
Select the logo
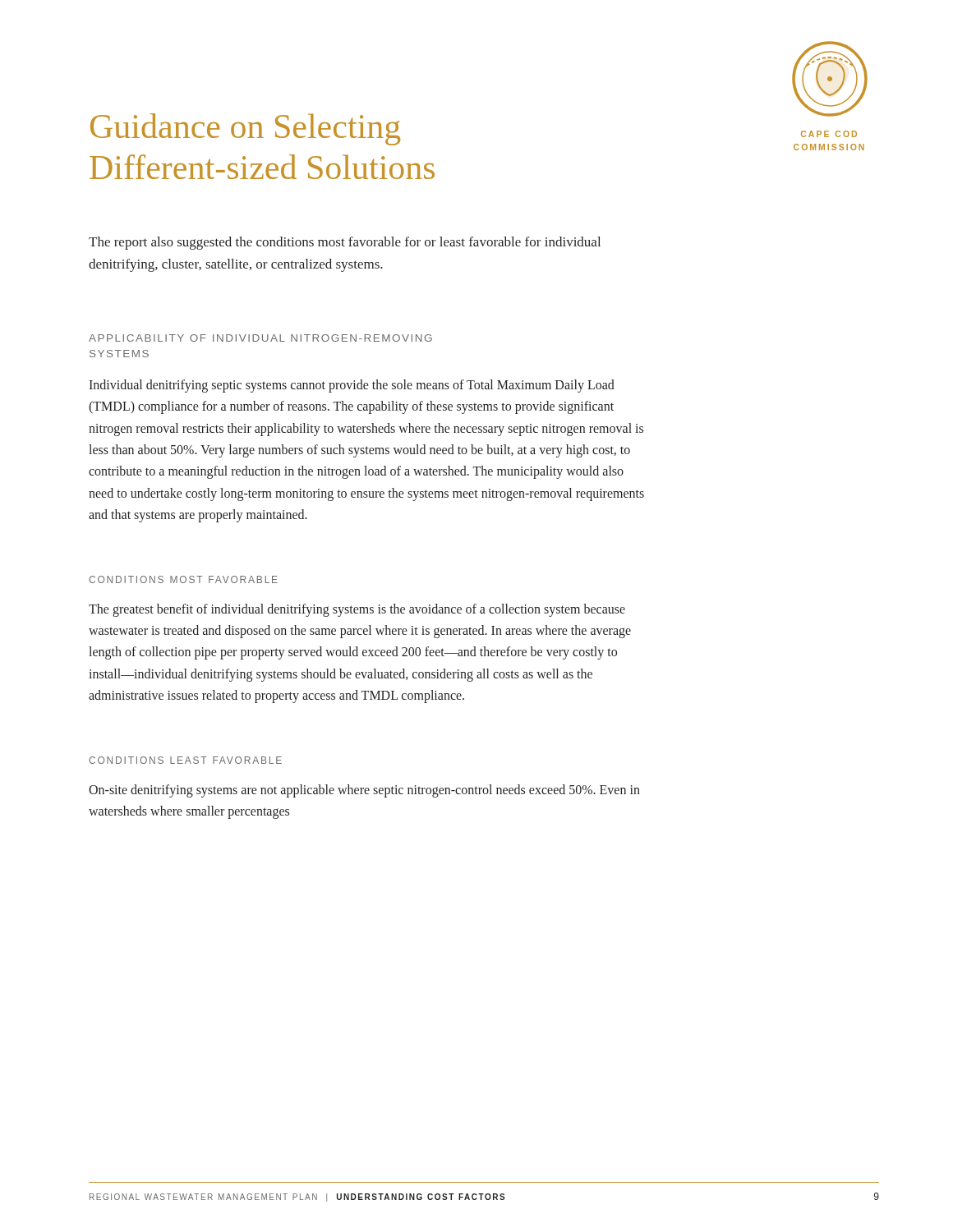(x=830, y=98)
